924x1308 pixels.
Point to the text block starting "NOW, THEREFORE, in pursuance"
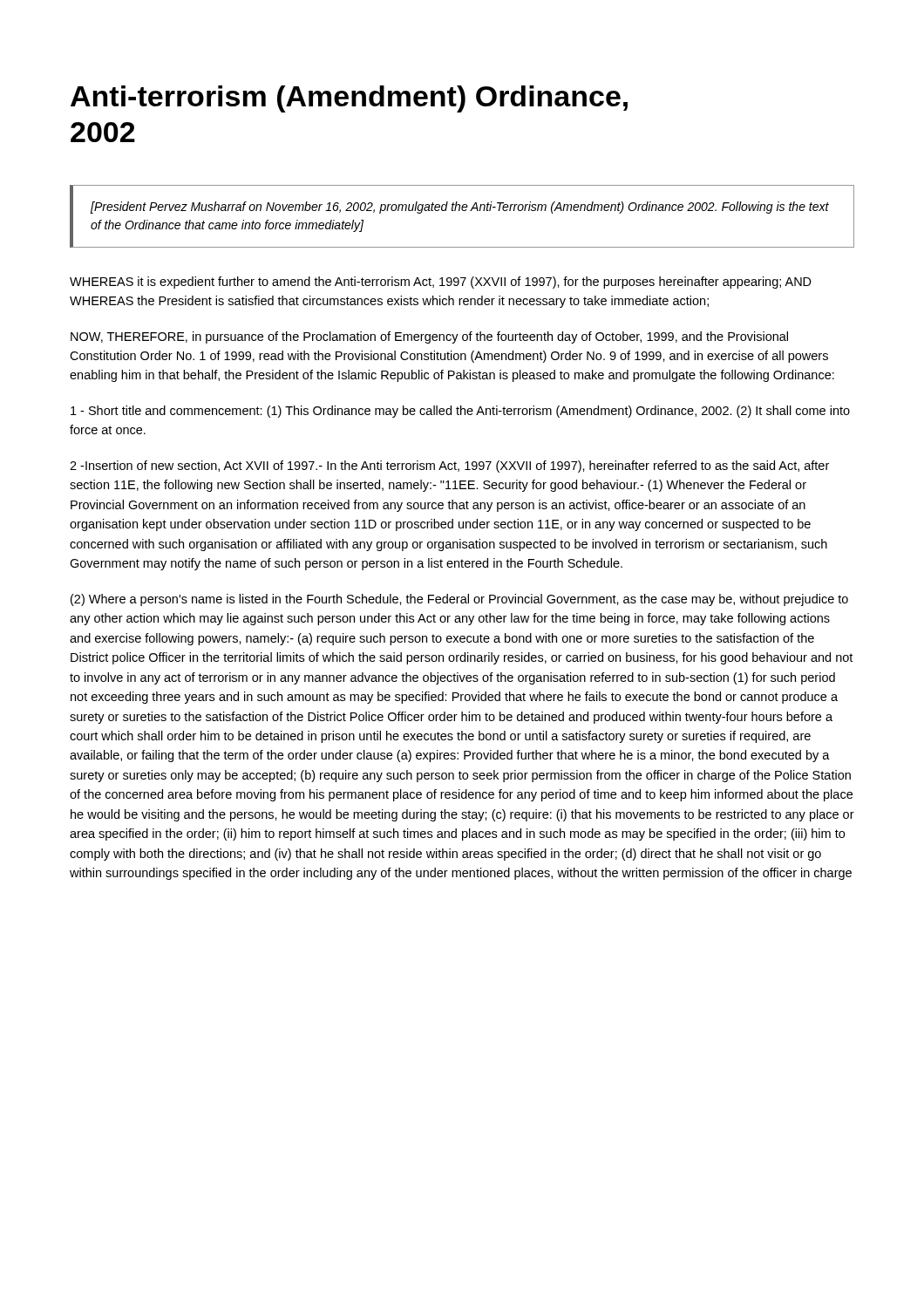[452, 356]
